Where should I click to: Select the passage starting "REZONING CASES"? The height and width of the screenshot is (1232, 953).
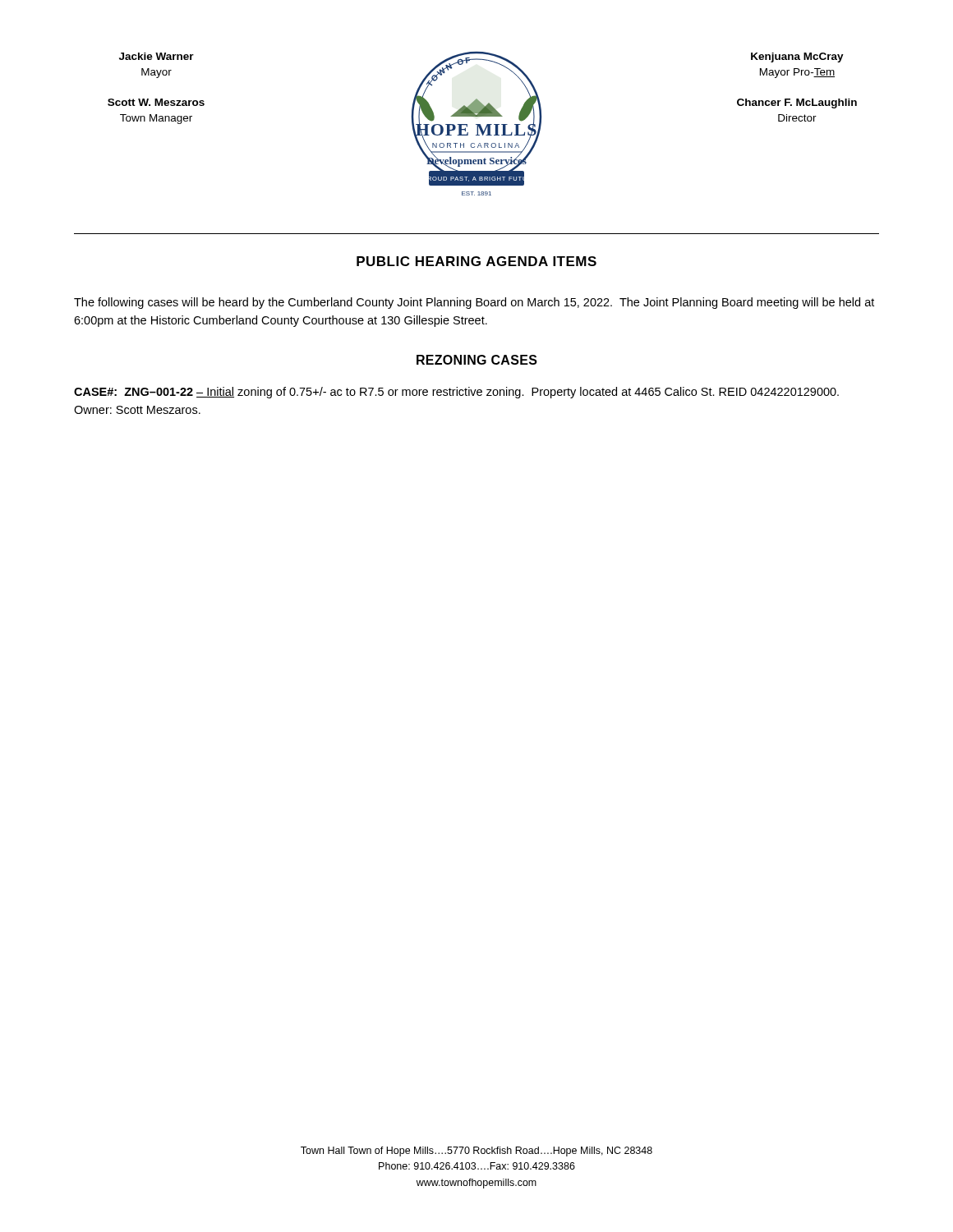[476, 360]
